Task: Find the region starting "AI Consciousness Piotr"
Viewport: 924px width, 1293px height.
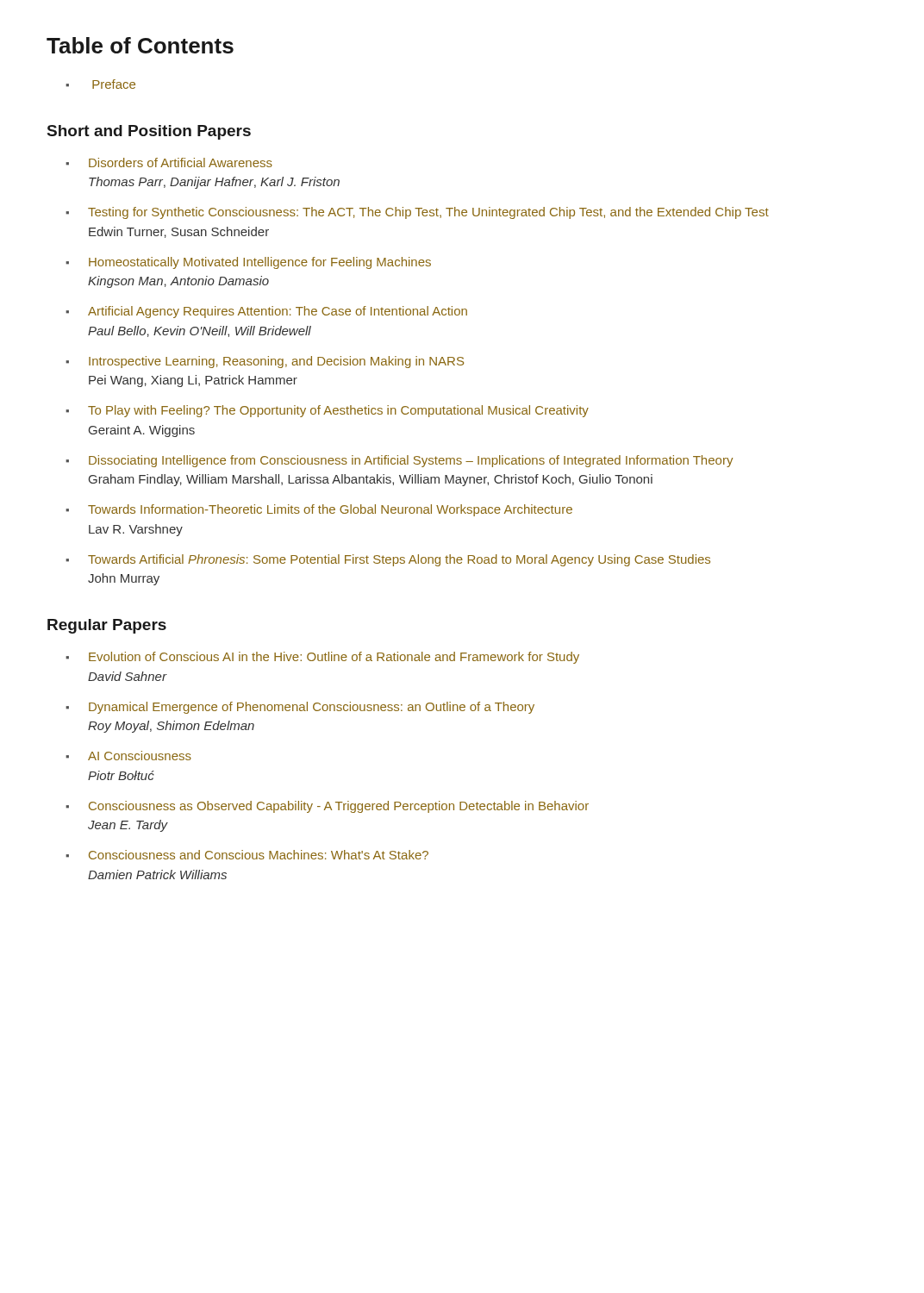Action: 128,766
